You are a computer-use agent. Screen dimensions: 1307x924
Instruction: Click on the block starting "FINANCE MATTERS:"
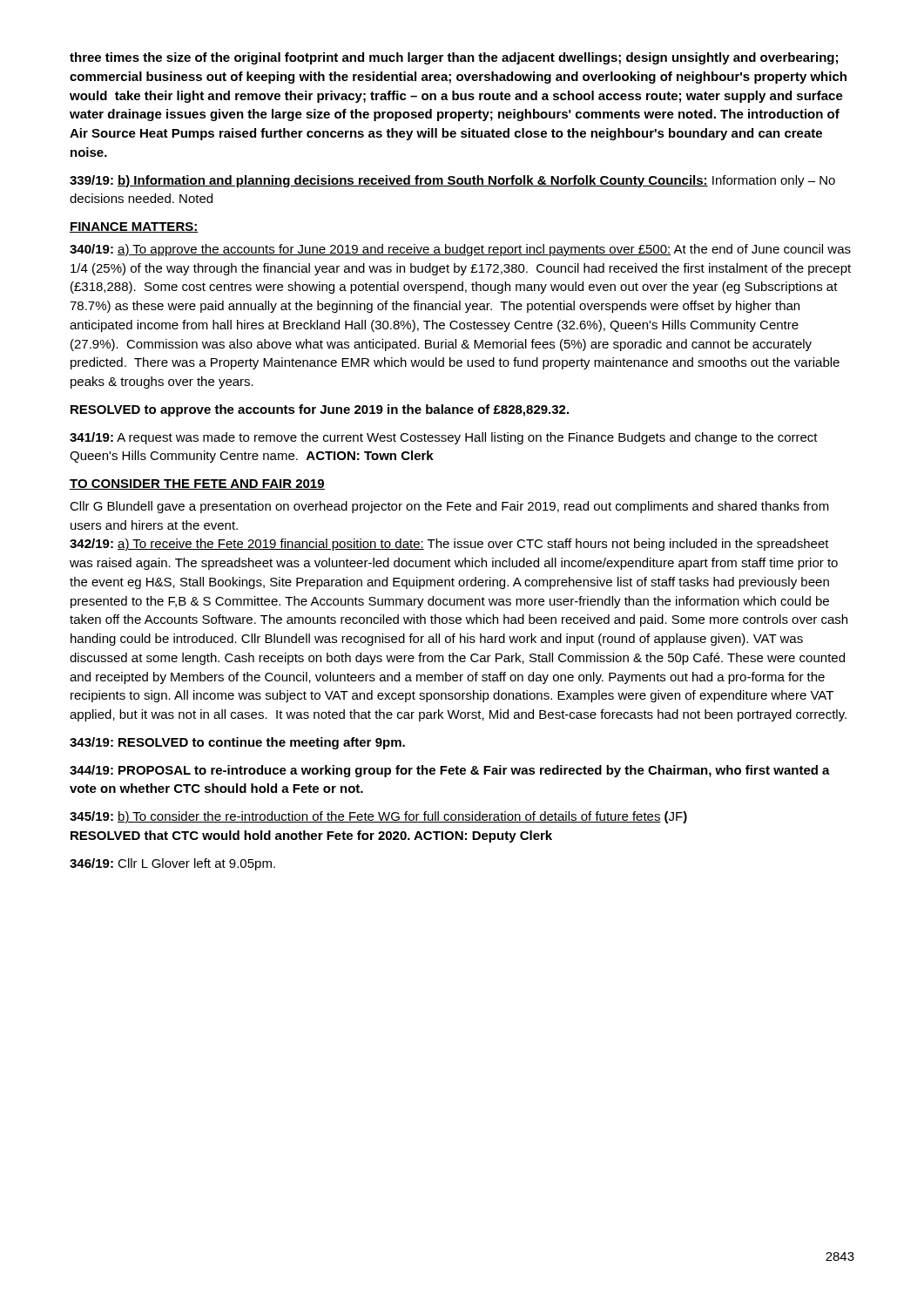pos(134,226)
